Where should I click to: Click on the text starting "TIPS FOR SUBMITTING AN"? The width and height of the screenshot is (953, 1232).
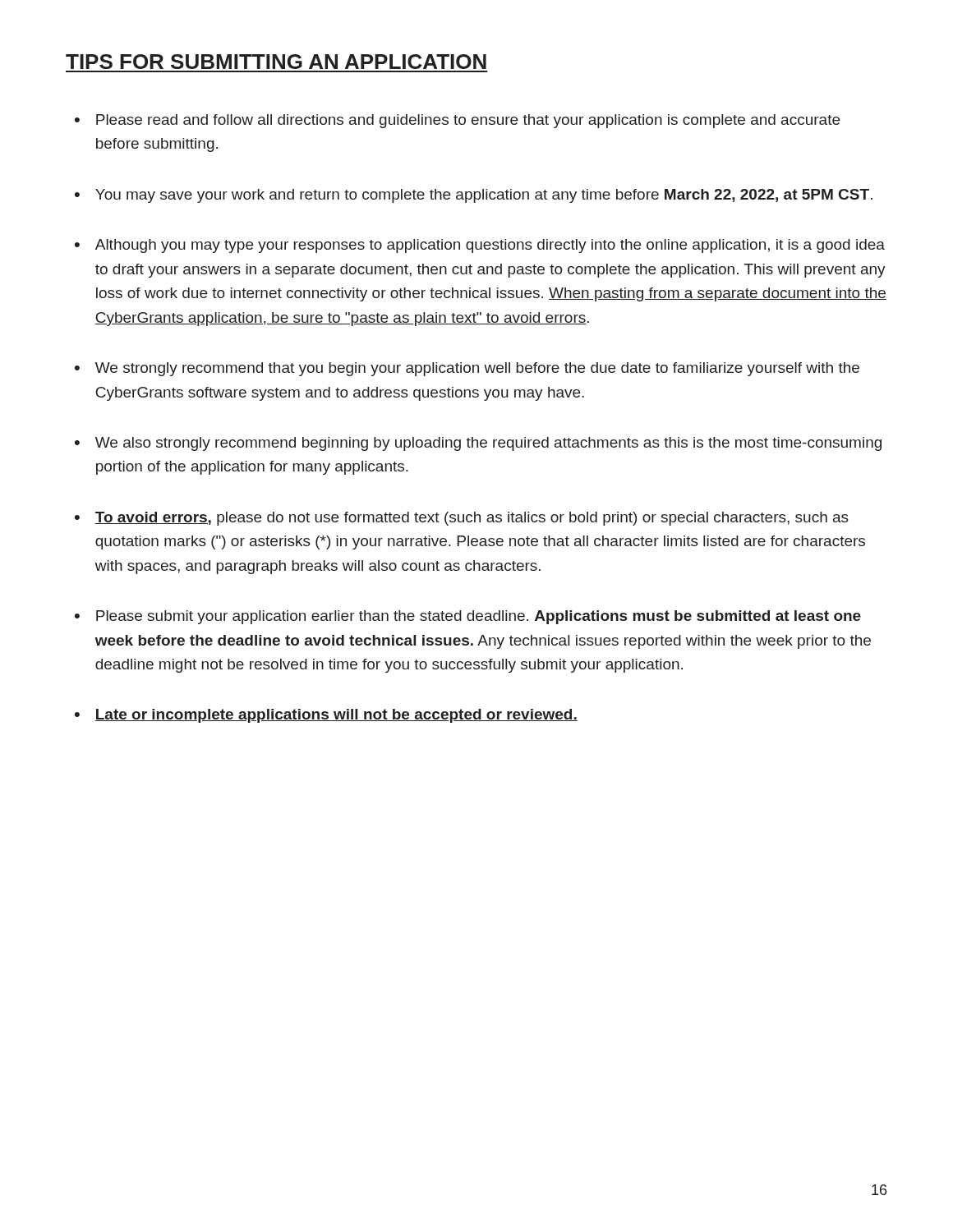[277, 62]
